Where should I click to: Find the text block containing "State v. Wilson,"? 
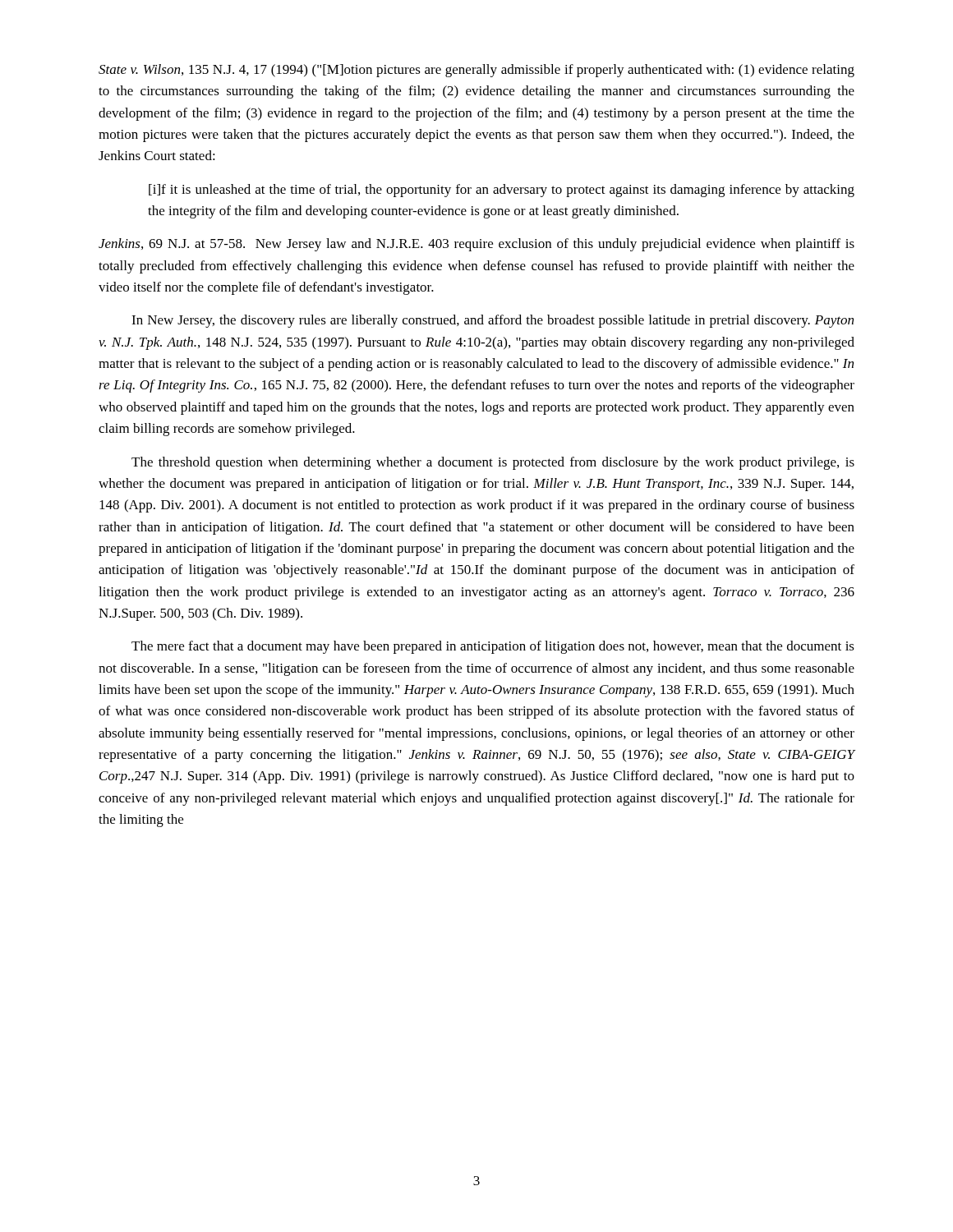[476, 113]
